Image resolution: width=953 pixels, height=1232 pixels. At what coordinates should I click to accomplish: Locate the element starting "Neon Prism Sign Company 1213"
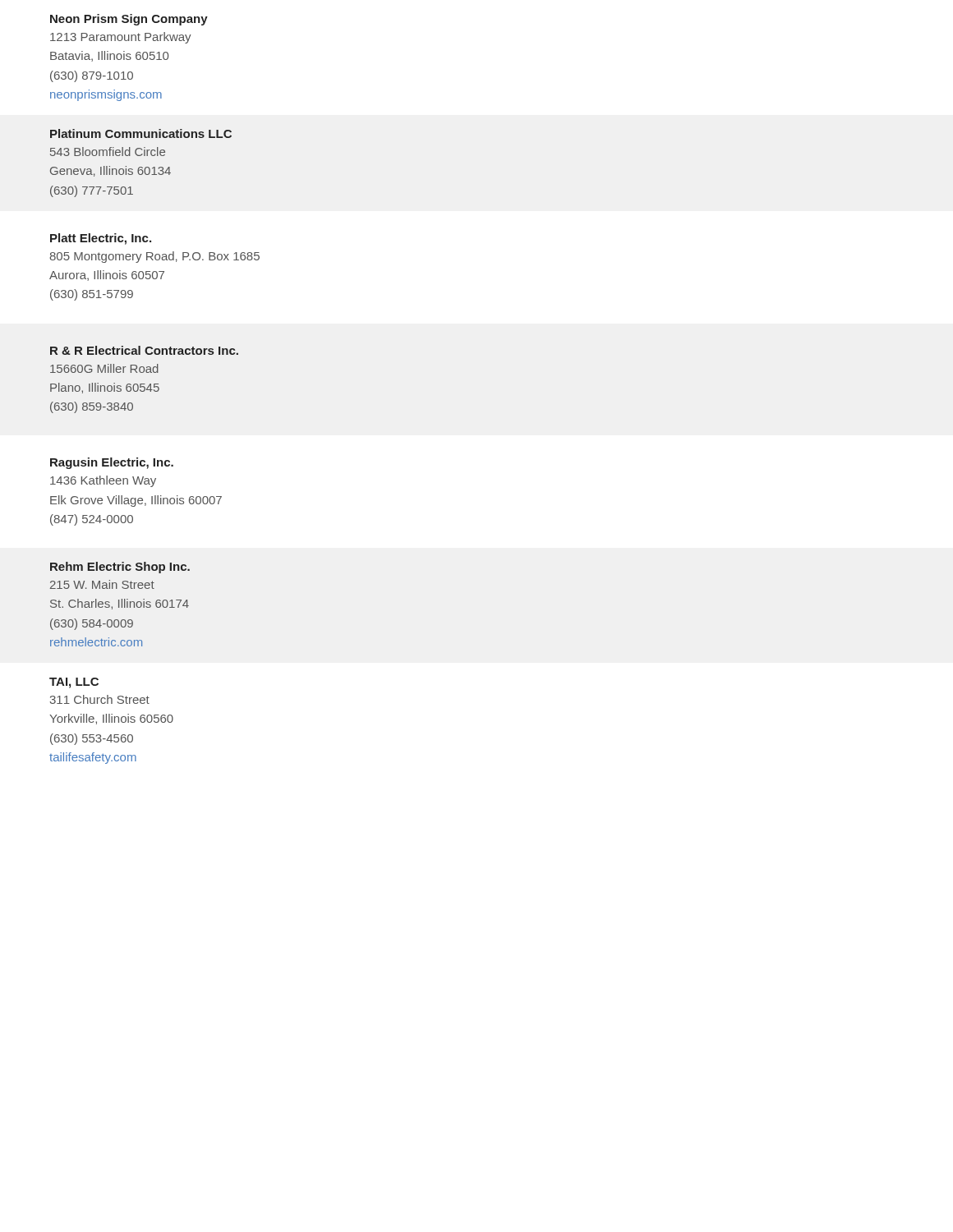pos(129,20)
